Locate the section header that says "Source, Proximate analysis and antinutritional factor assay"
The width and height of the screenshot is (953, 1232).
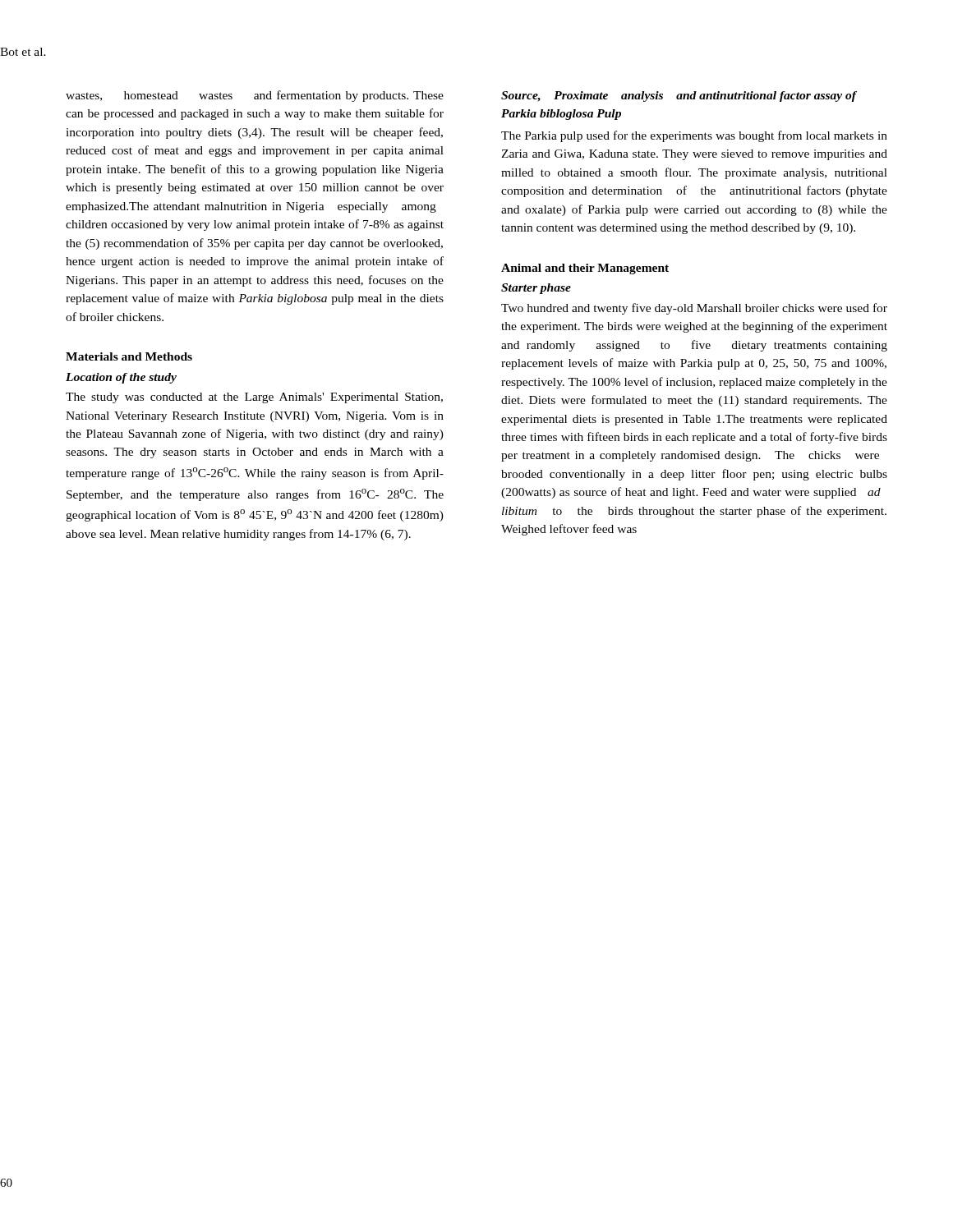pos(679,104)
